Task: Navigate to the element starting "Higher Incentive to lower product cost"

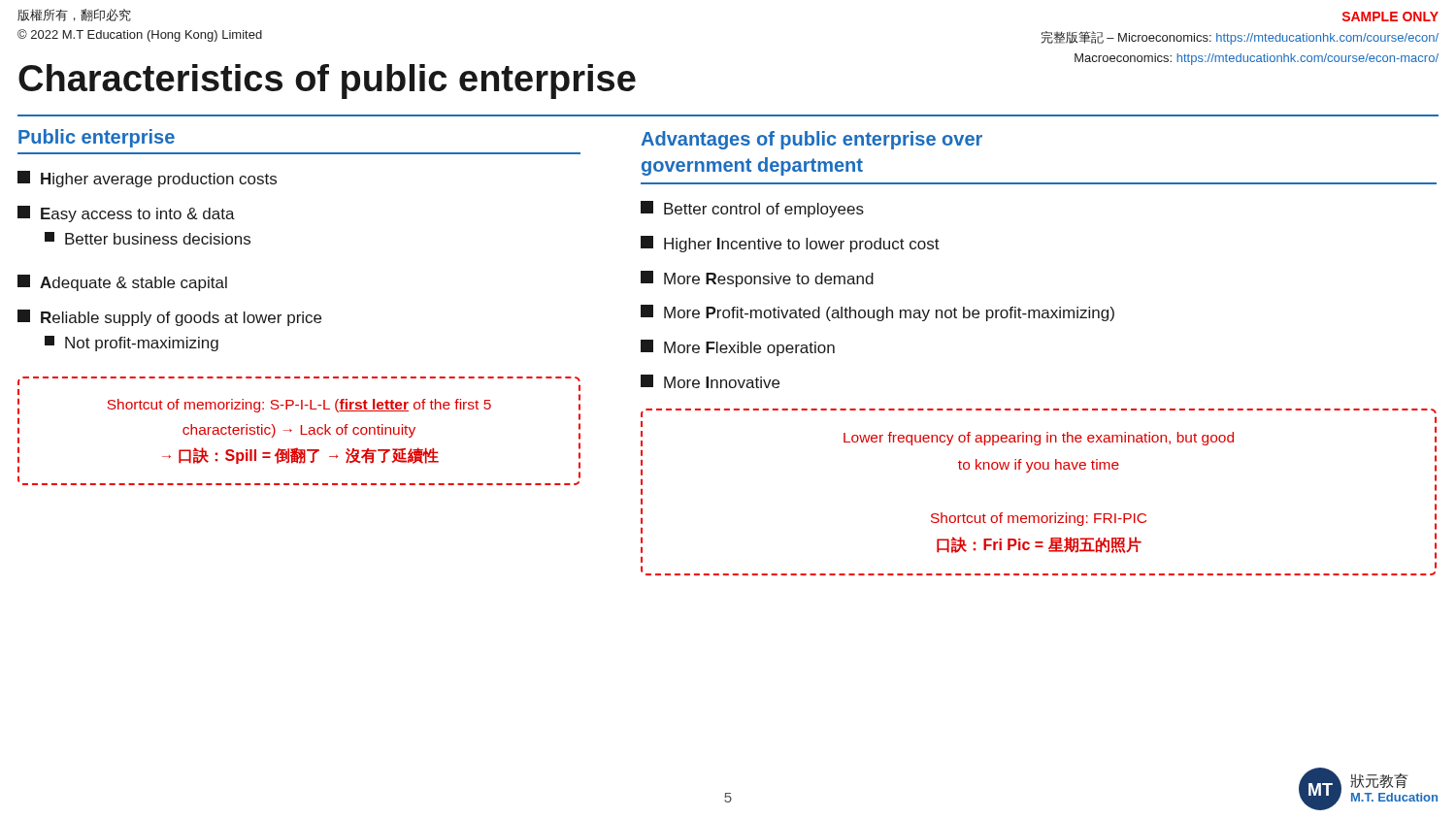Action: [790, 244]
